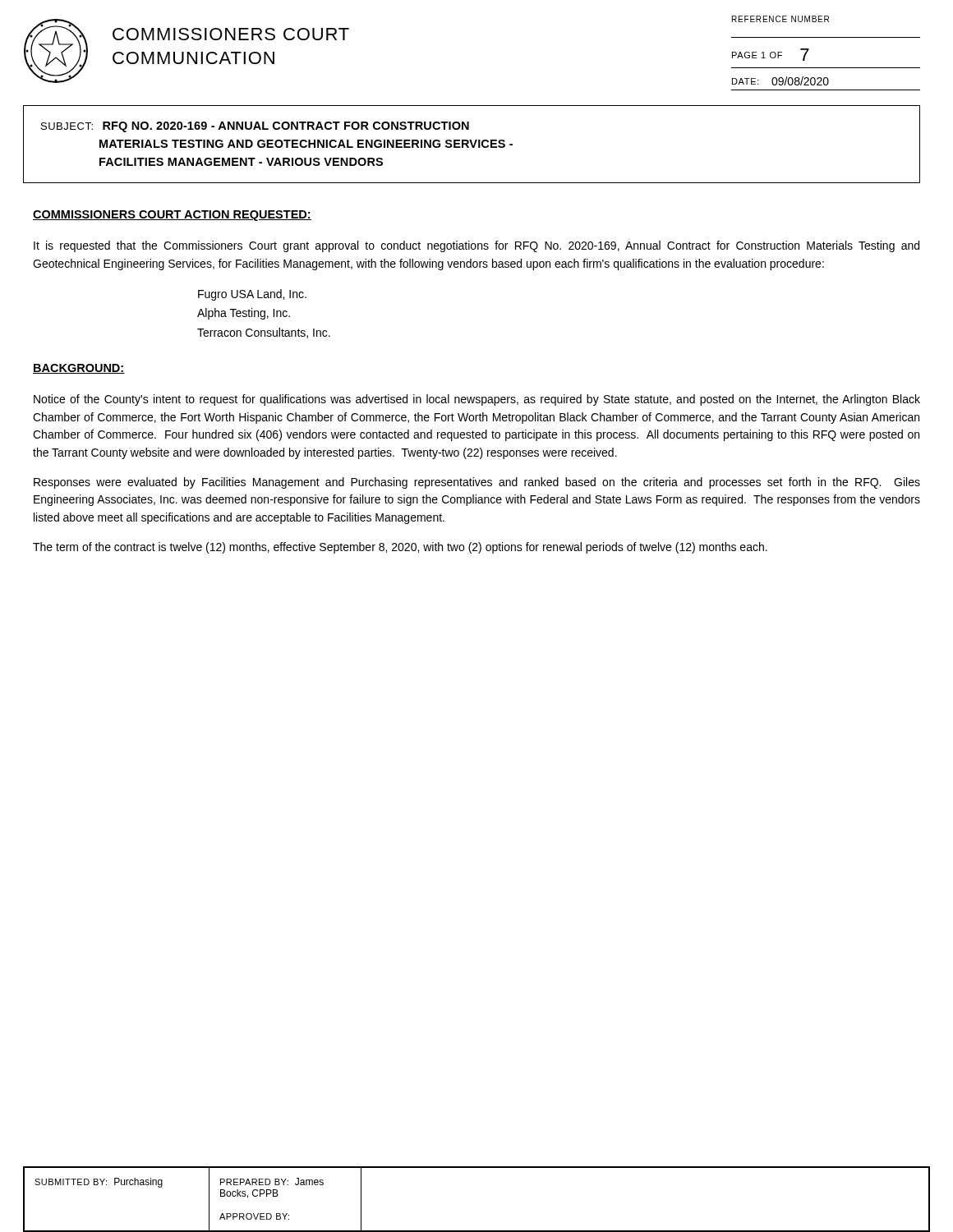The width and height of the screenshot is (953, 1232).
Task: Find the block on this page that starts "It is requested that"
Action: pyautogui.click(x=476, y=255)
